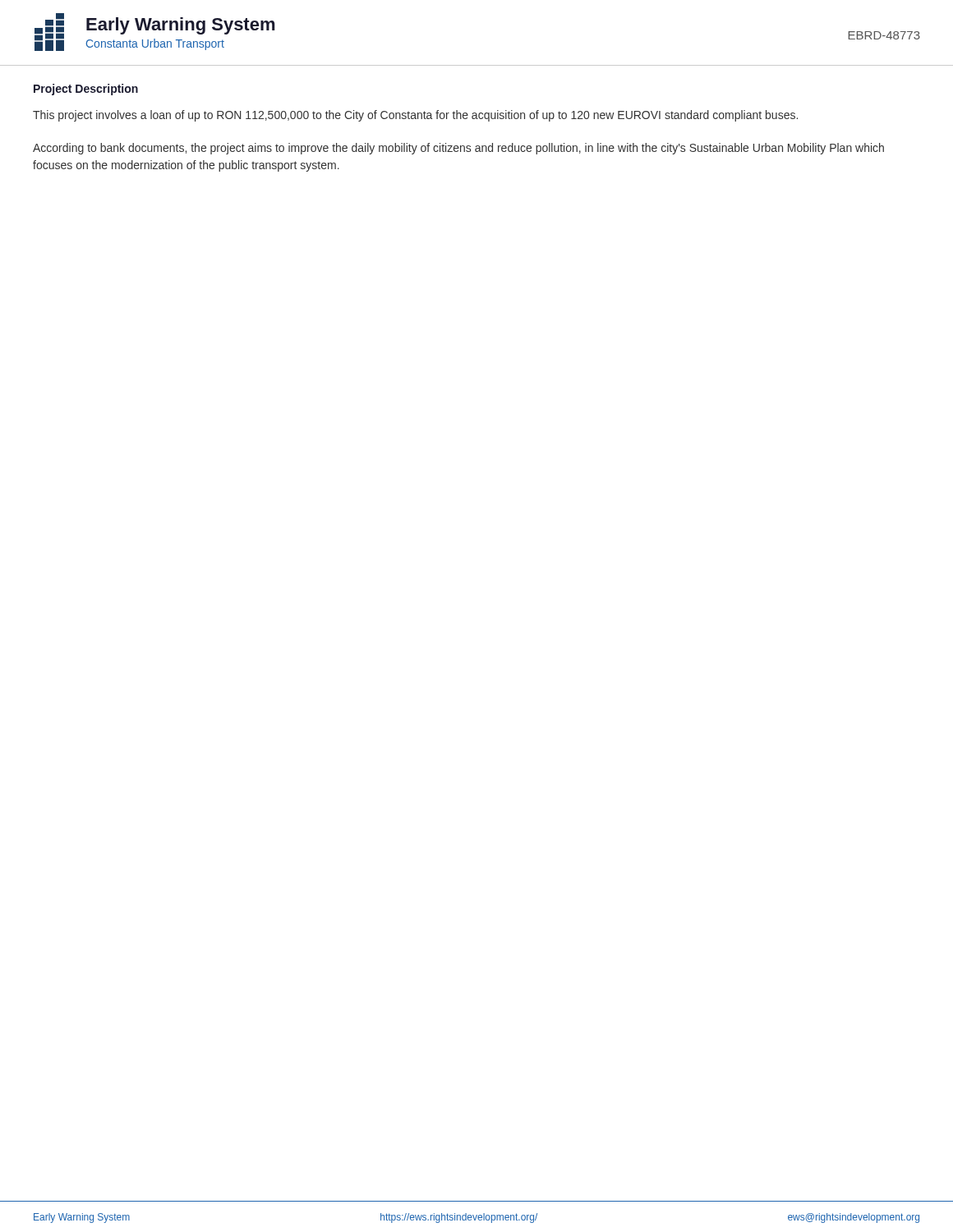Navigate to the block starting "This project involves a loan of"

click(x=416, y=115)
